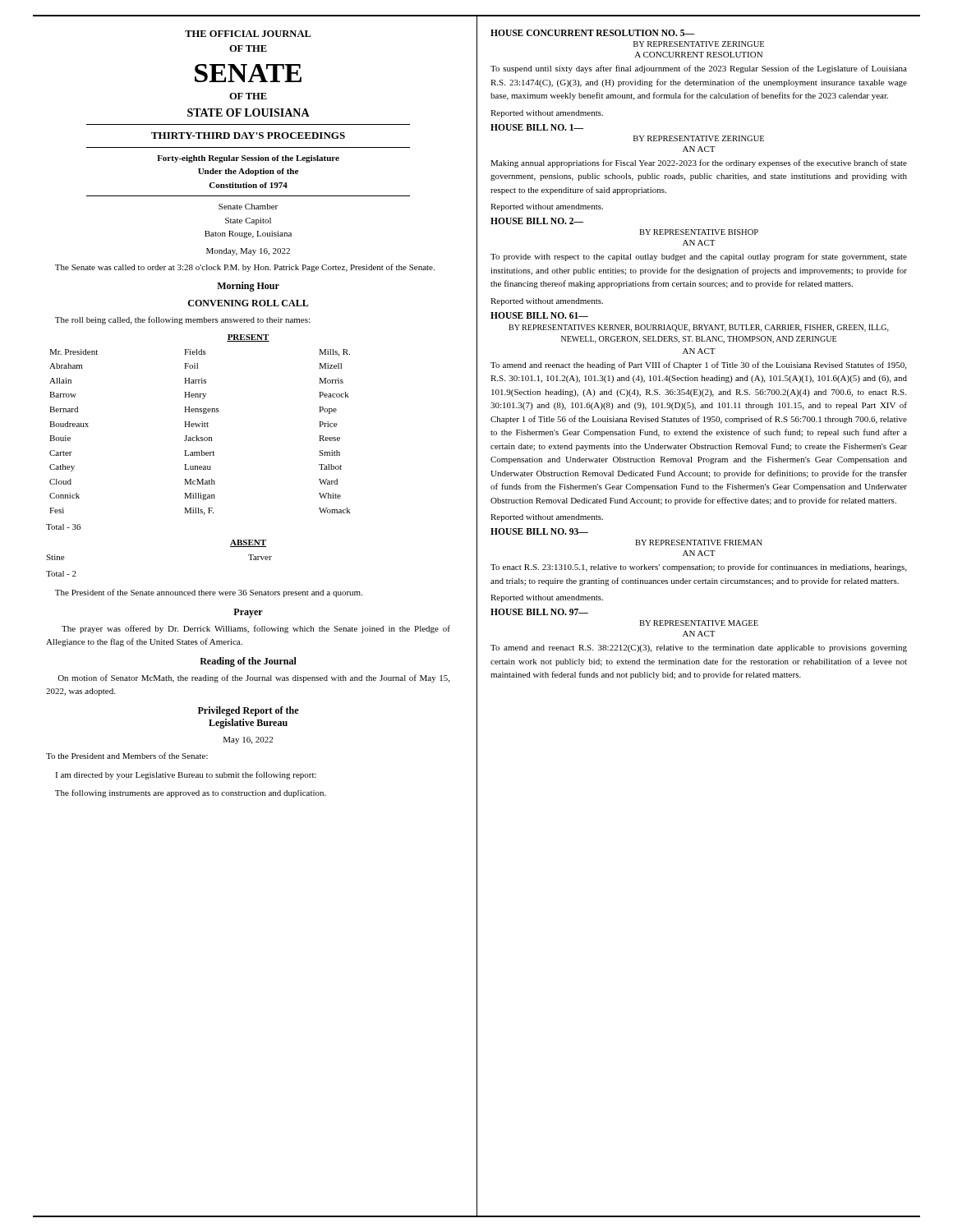
Task: Find the title that says "THE OFFICIAL JOURNALOF THE"
Action: coord(248,41)
